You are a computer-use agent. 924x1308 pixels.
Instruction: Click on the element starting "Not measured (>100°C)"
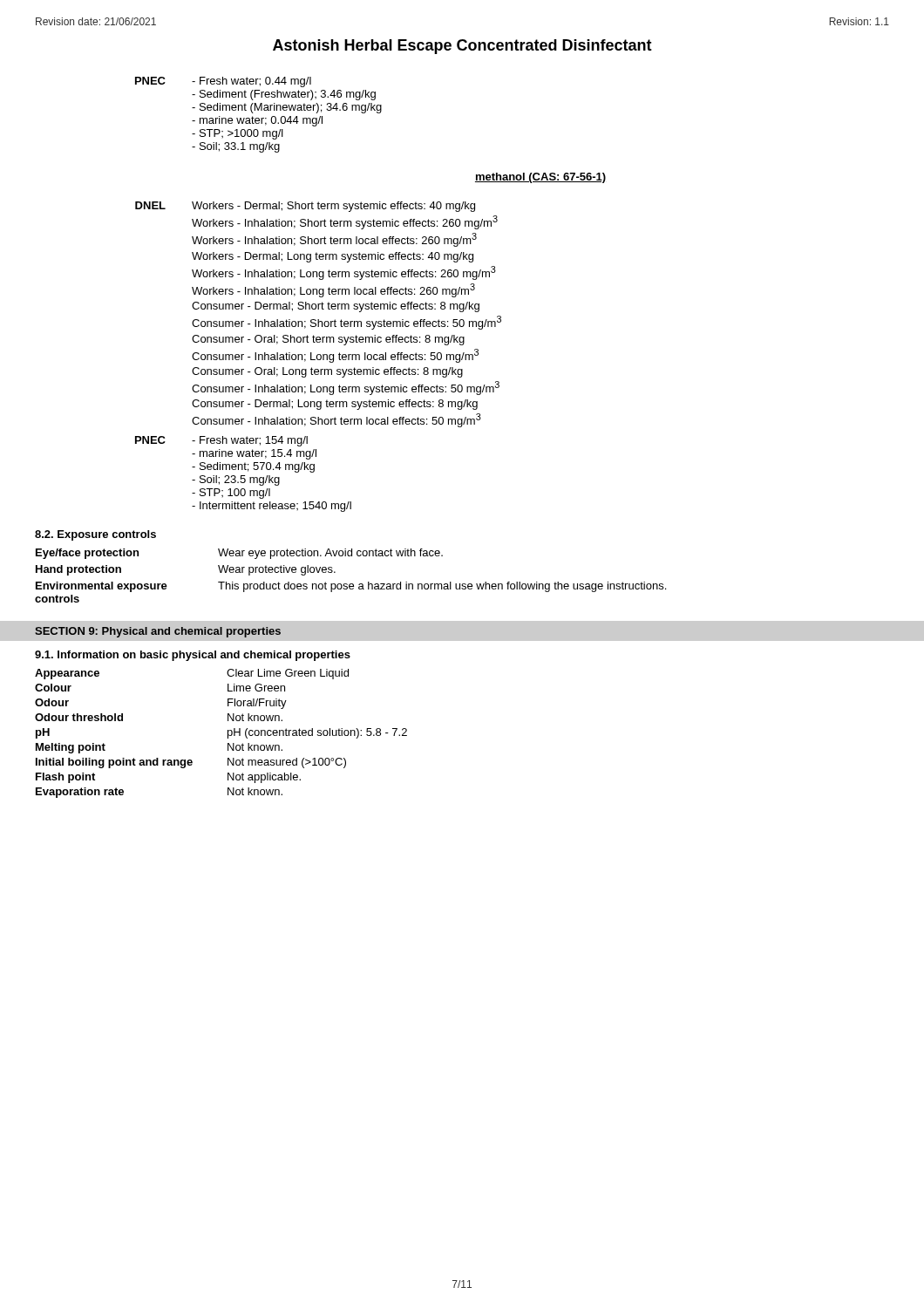pos(287,761)
